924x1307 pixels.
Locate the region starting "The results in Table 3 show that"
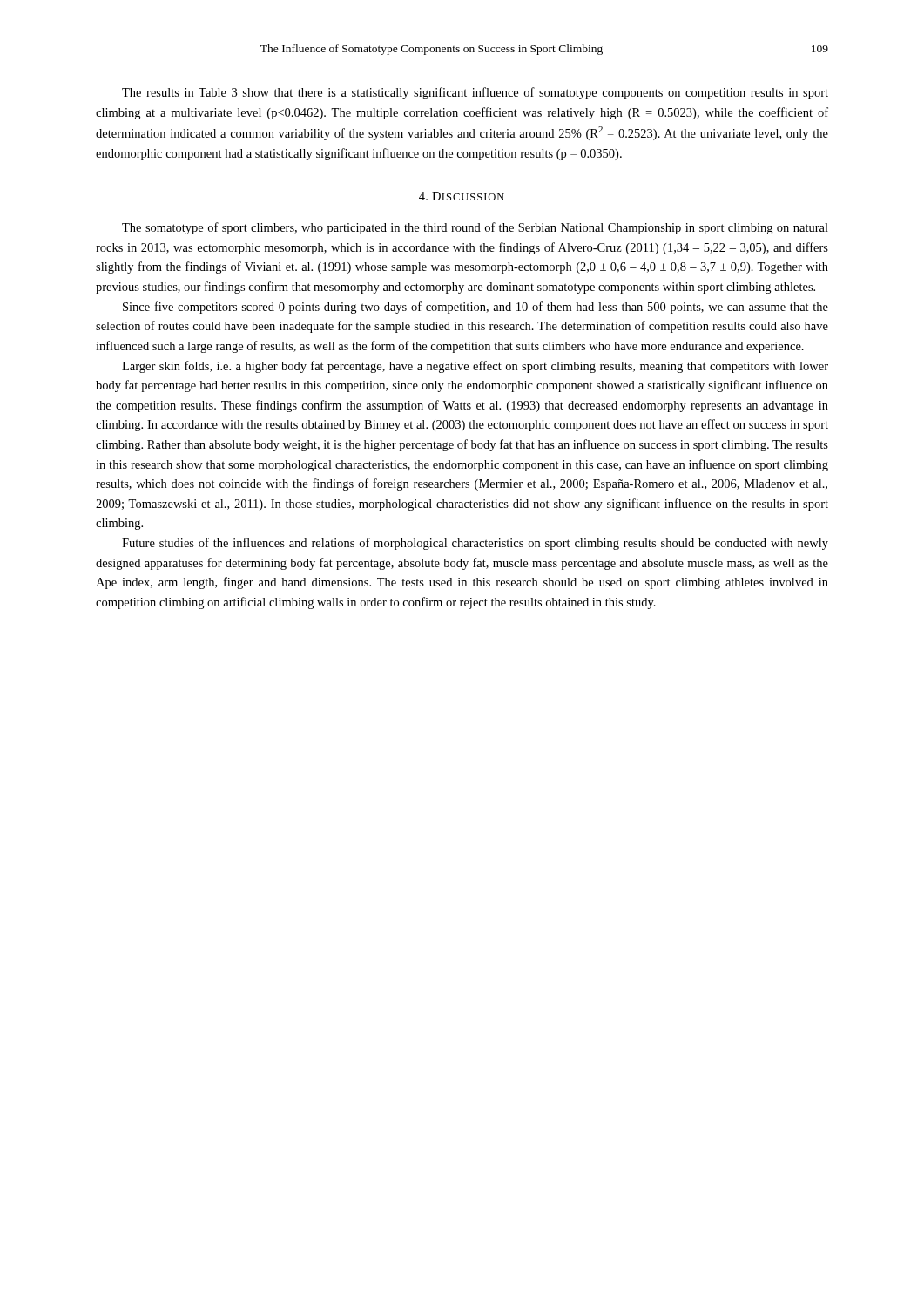click(462, 123)
